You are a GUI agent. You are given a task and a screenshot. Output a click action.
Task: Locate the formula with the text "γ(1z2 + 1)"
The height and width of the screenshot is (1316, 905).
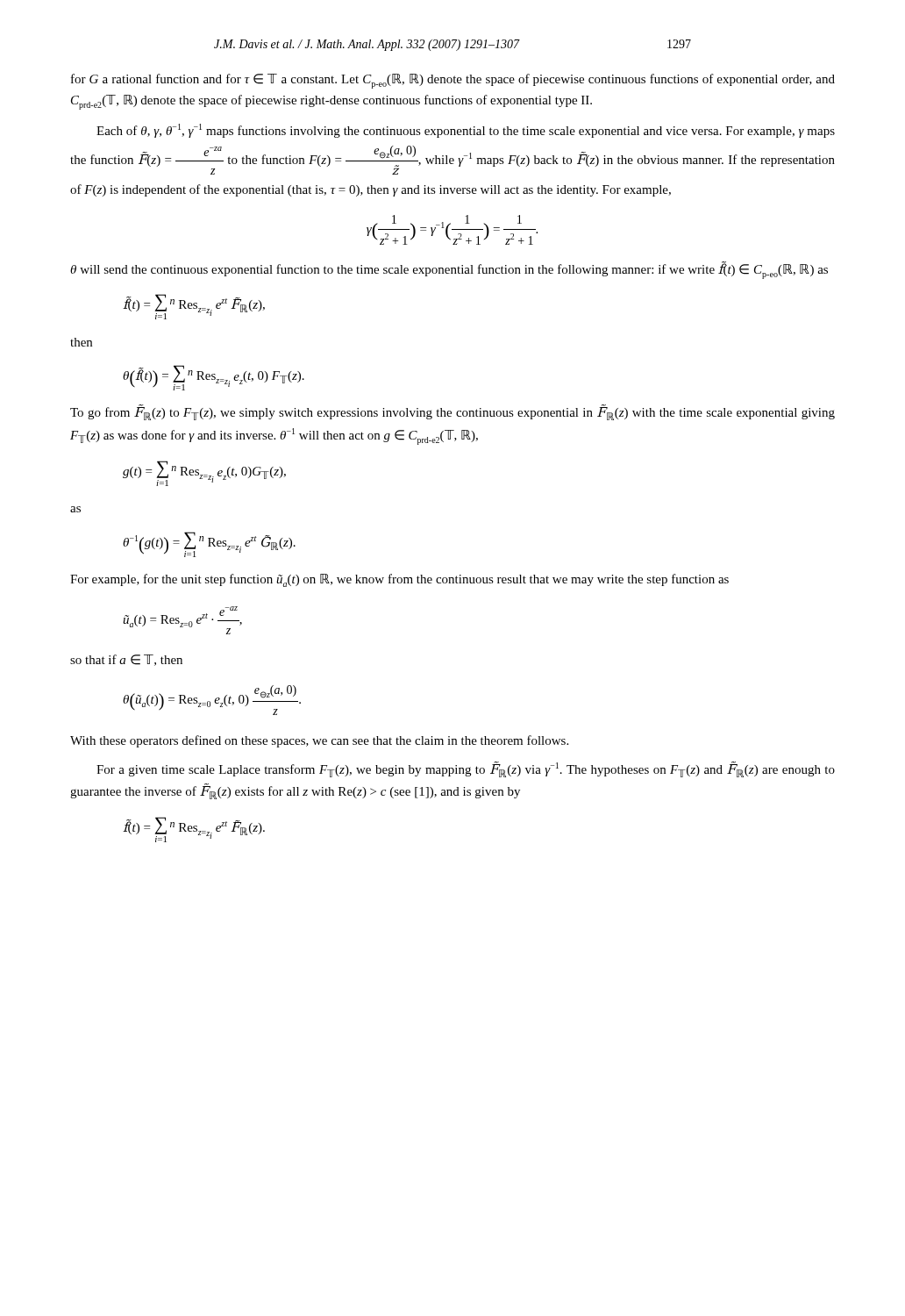pos(452,230)
